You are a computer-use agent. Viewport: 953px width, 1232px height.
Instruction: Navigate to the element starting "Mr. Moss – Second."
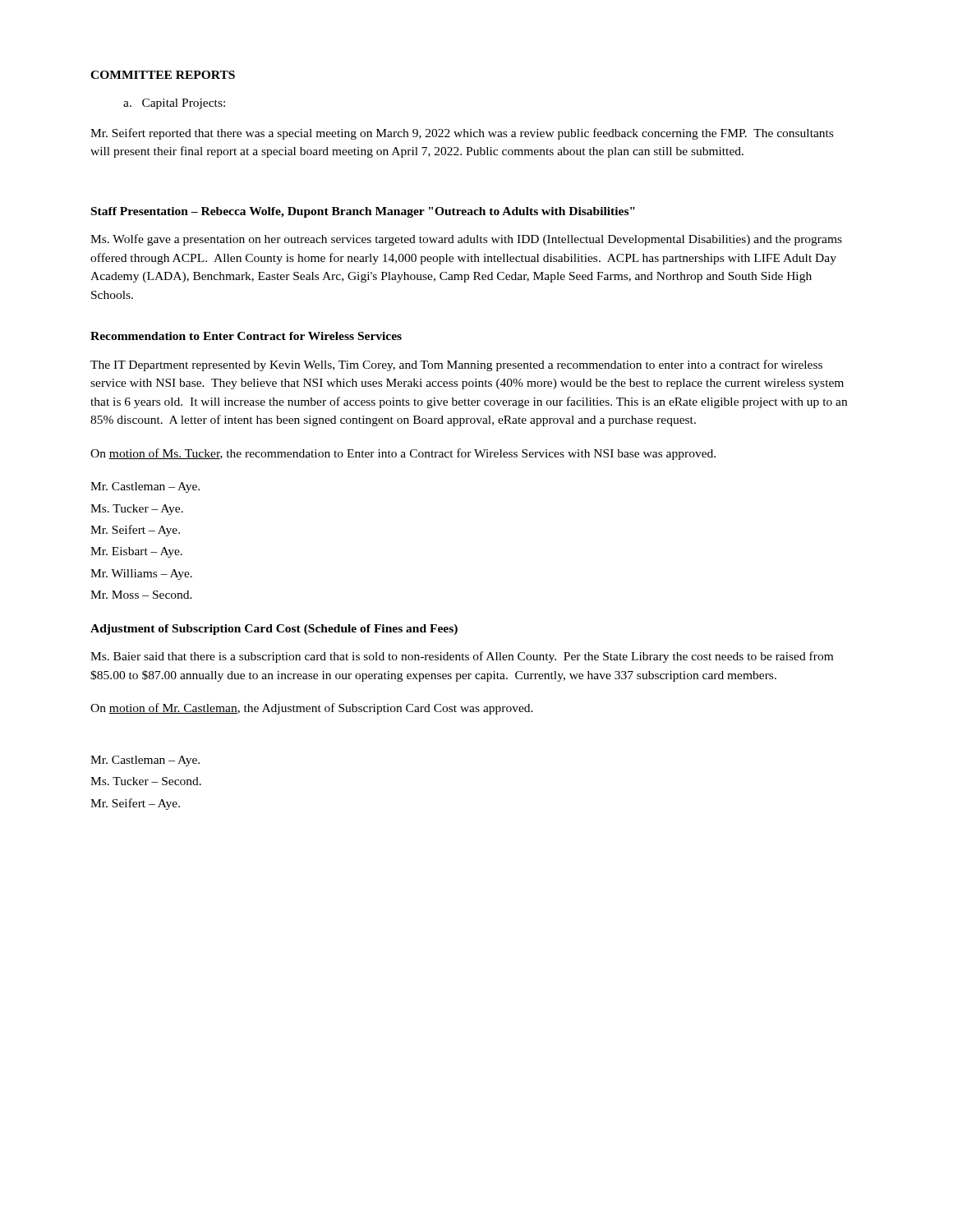141,595
